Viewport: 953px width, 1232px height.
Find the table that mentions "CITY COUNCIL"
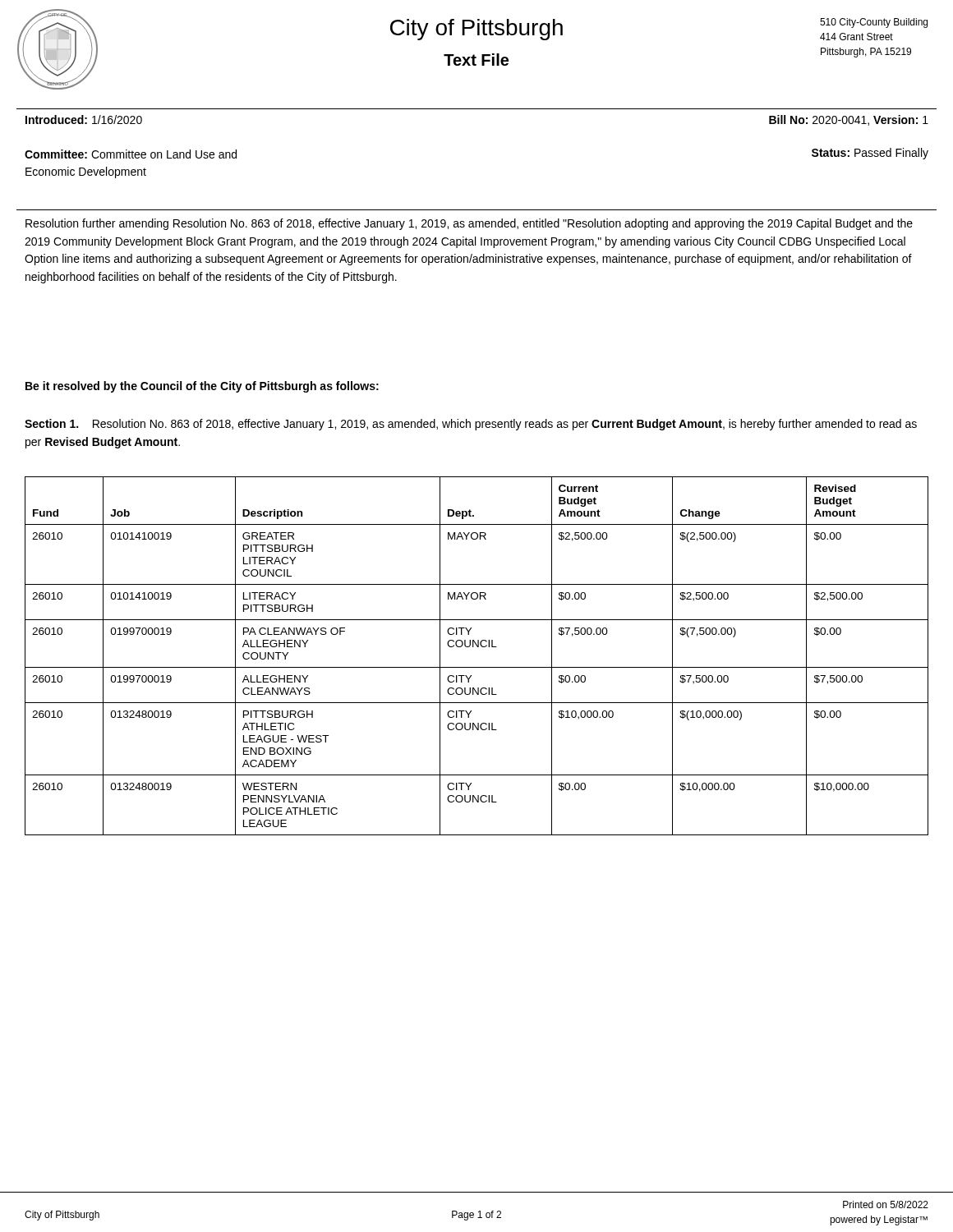click(x=476, y=656)
